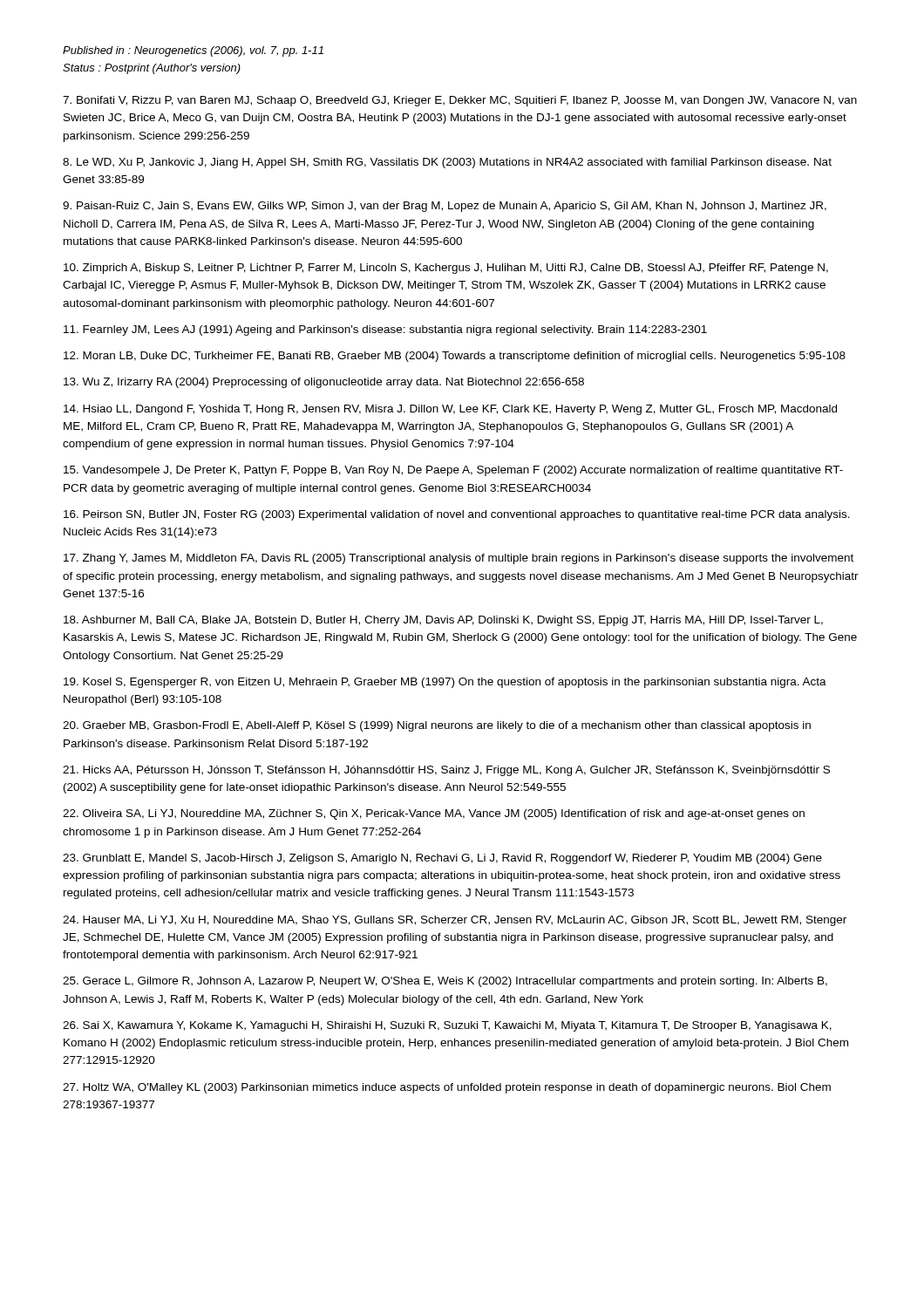
Task: Click on the text starting "10. Zimprich A, Biskup"
Action: (446, 285)
